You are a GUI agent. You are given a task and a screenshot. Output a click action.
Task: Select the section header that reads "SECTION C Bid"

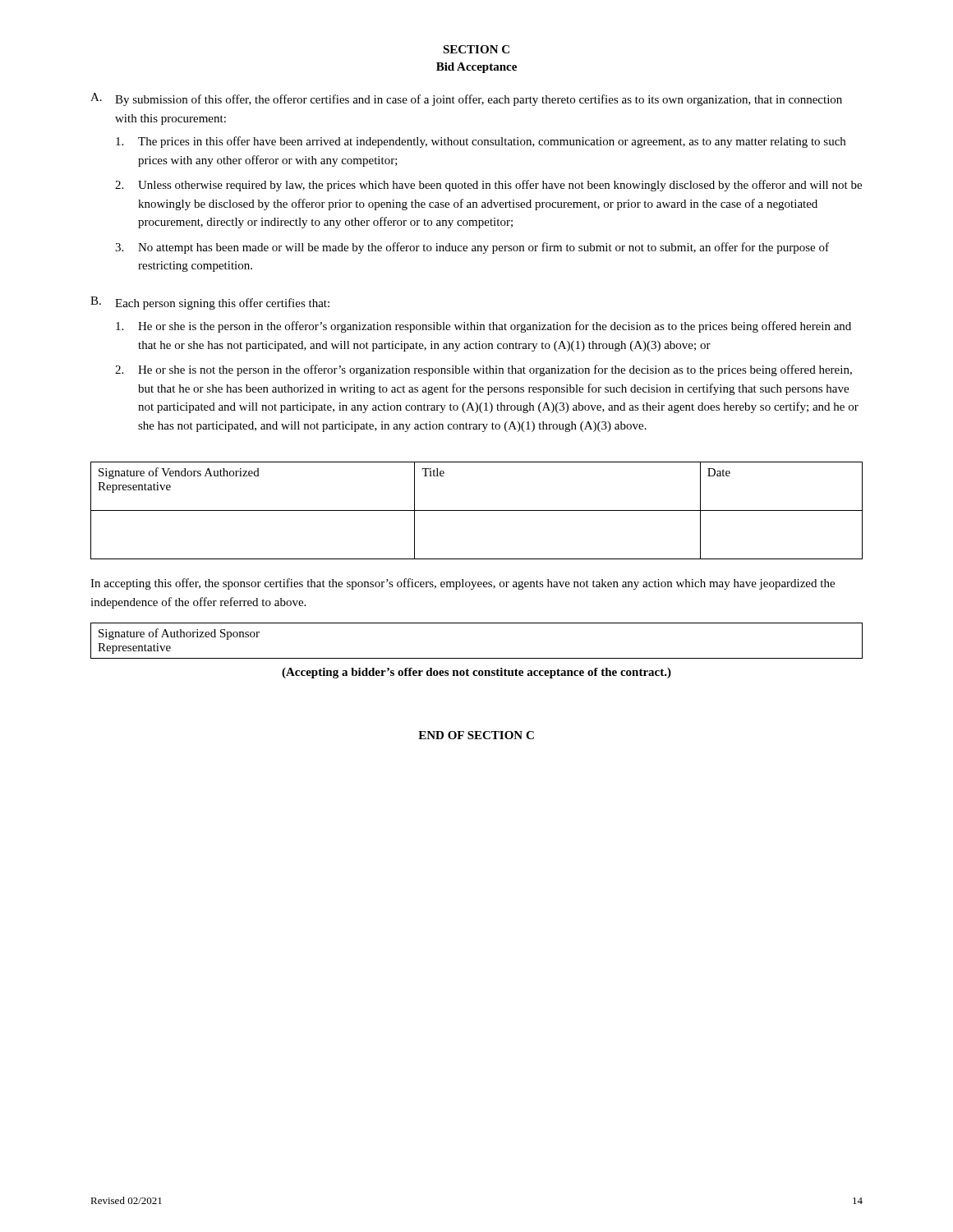[476, 58]
